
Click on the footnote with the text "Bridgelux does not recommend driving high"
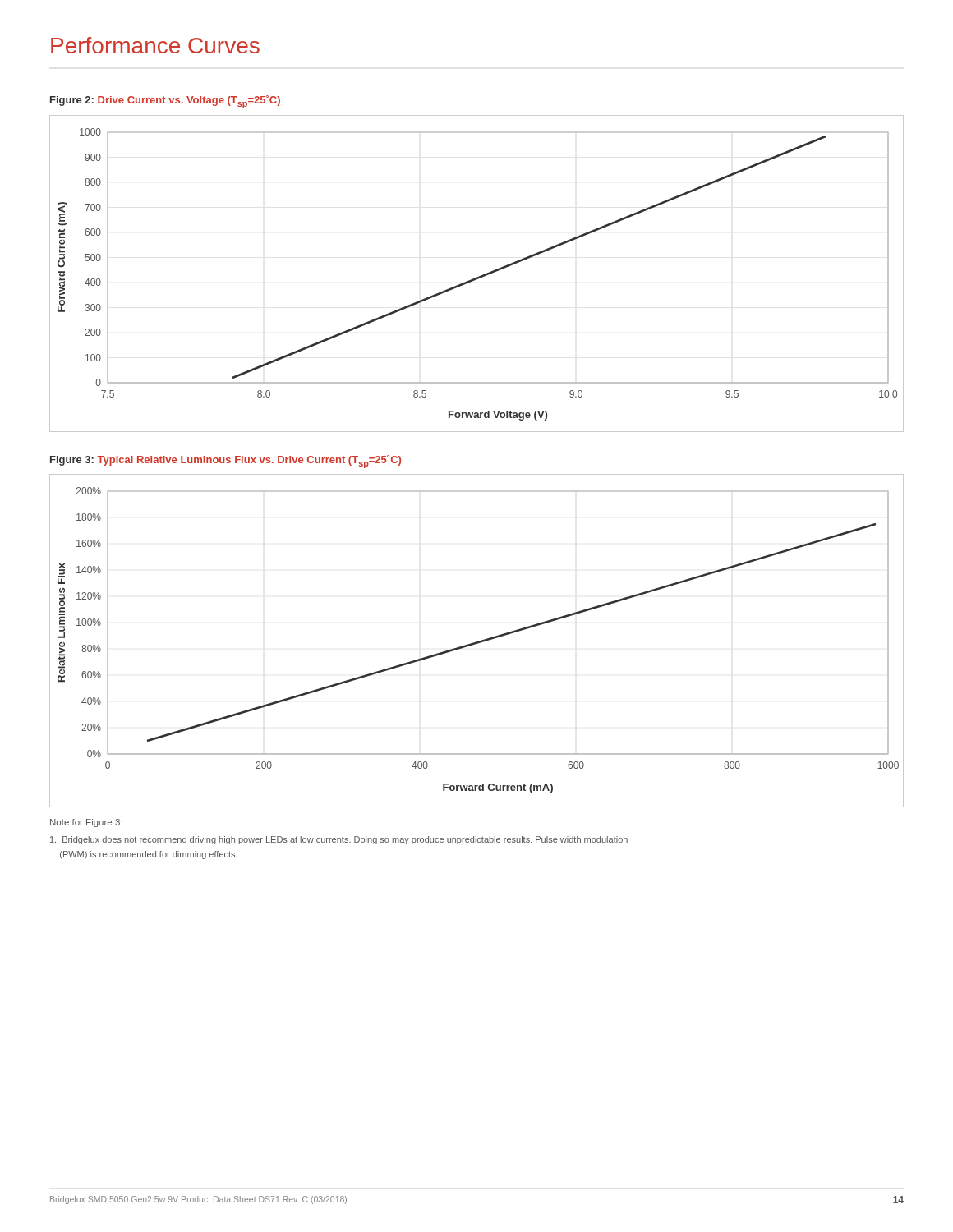pos(339,847)
